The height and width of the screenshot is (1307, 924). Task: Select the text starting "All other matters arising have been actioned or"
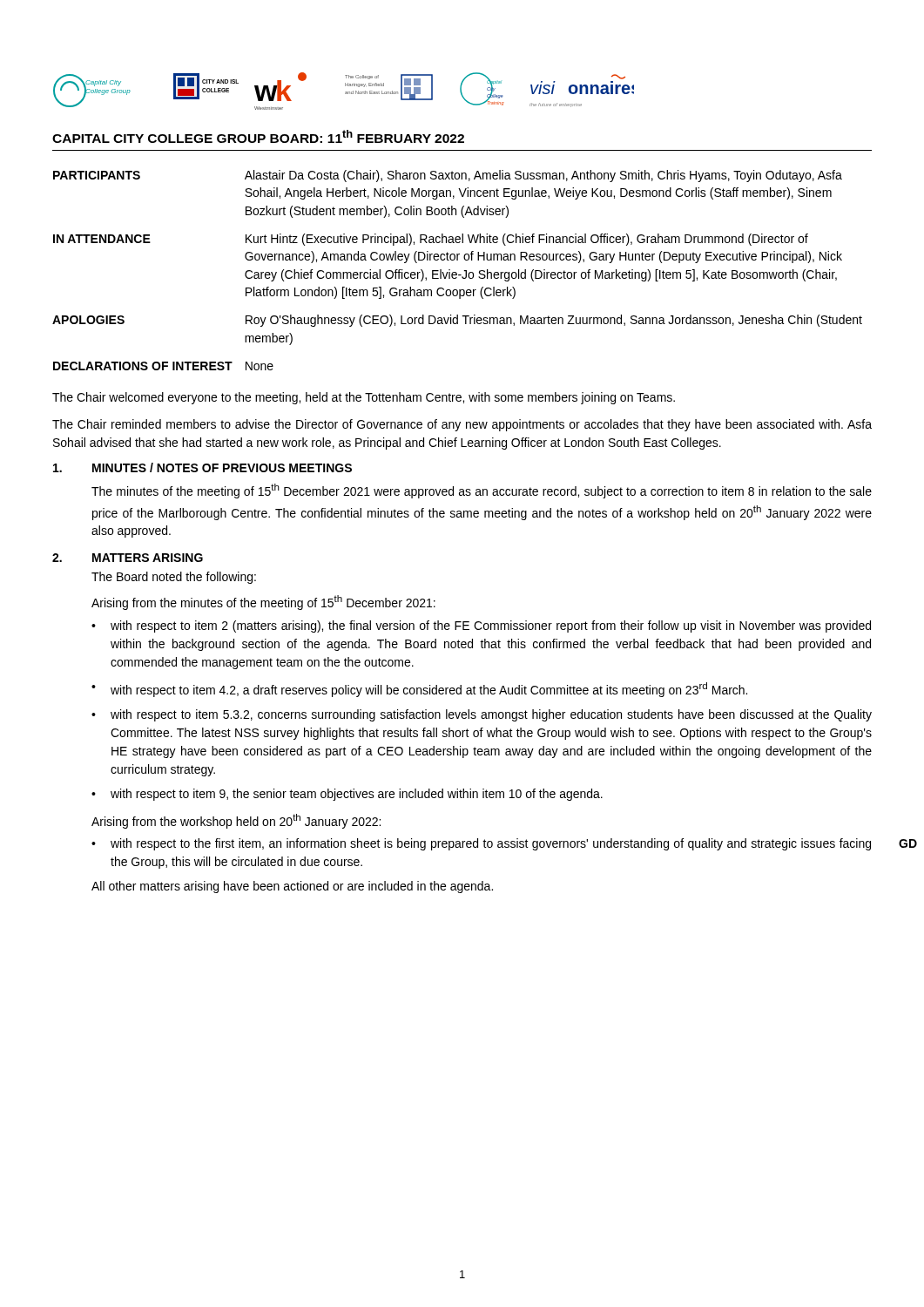pos(293,886)
